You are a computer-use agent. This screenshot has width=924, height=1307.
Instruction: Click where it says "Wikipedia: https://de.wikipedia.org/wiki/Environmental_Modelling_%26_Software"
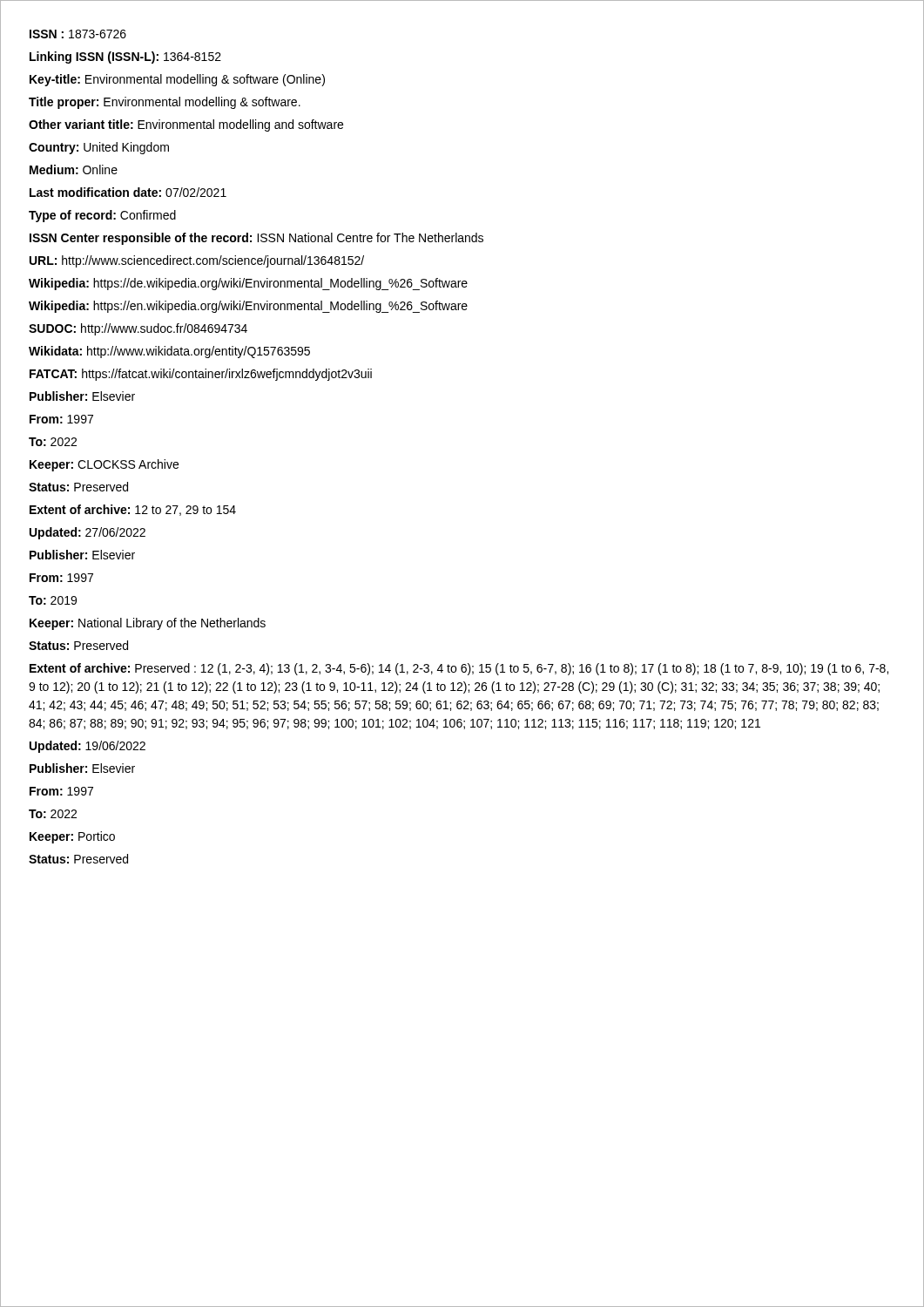click(248, 283)
